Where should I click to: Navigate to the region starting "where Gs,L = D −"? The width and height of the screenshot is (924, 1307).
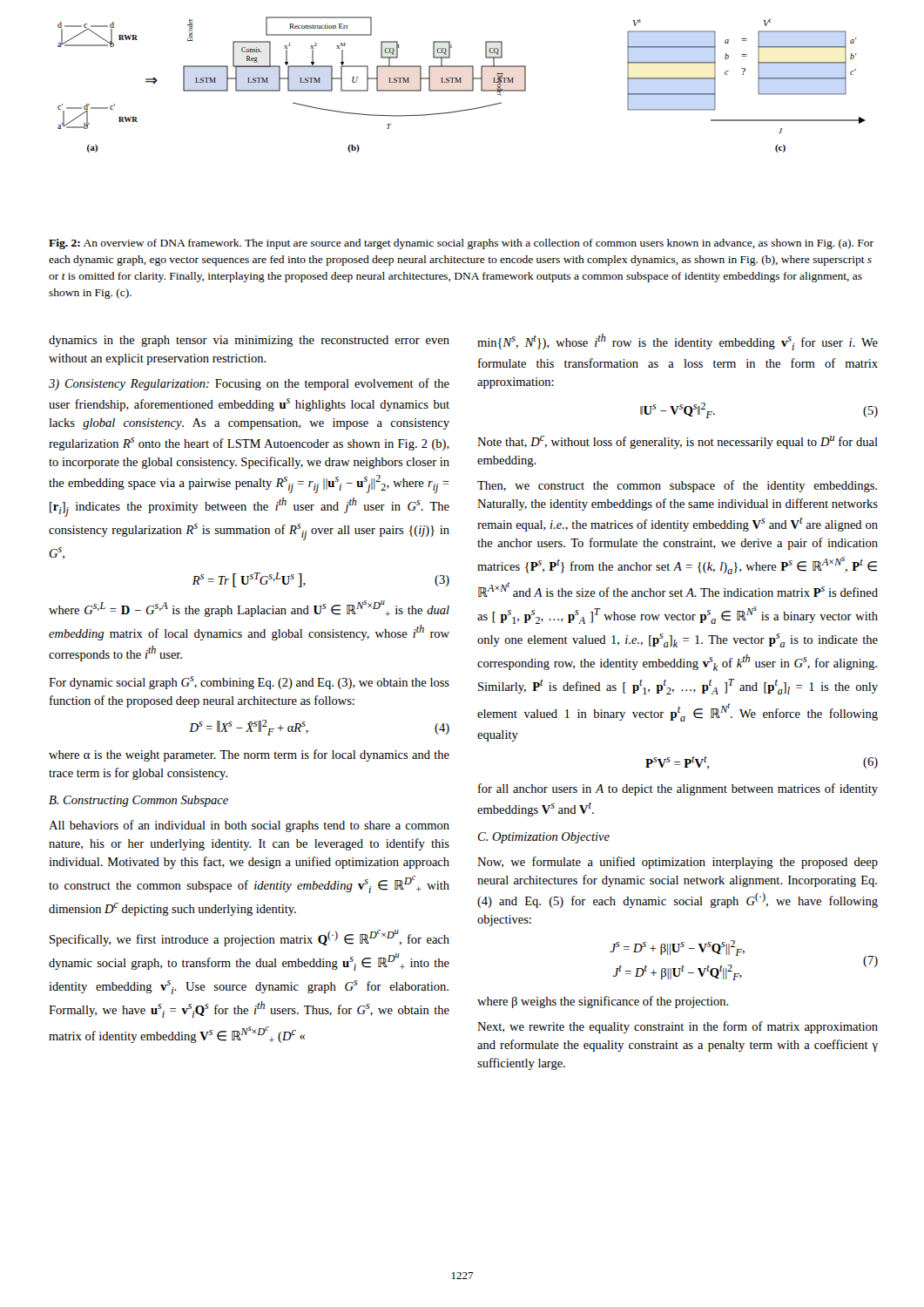pyautogui.click(x=249, y=609)
